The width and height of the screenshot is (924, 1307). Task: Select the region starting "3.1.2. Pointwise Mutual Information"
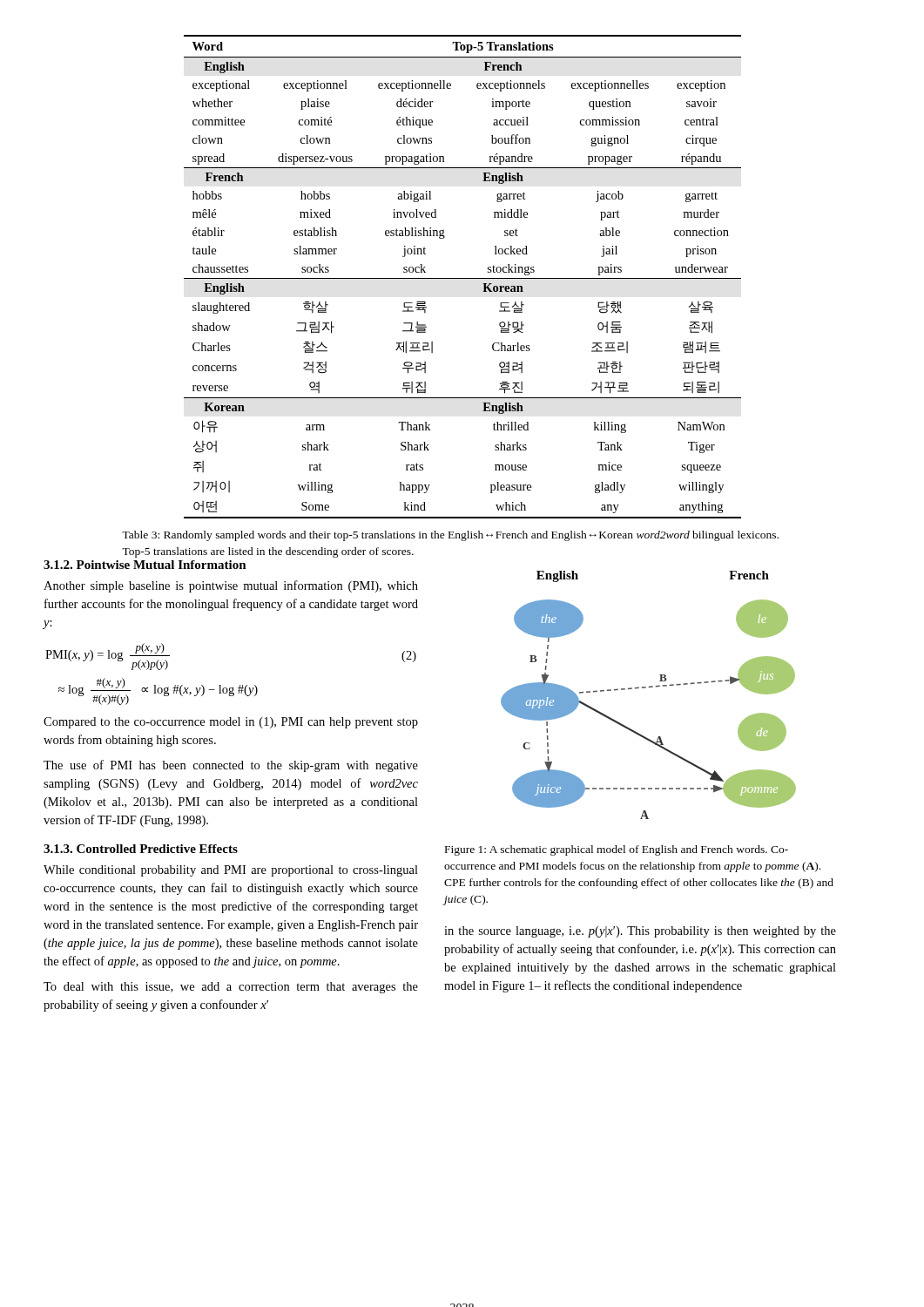pyautogui.click(x=145, y=565)
